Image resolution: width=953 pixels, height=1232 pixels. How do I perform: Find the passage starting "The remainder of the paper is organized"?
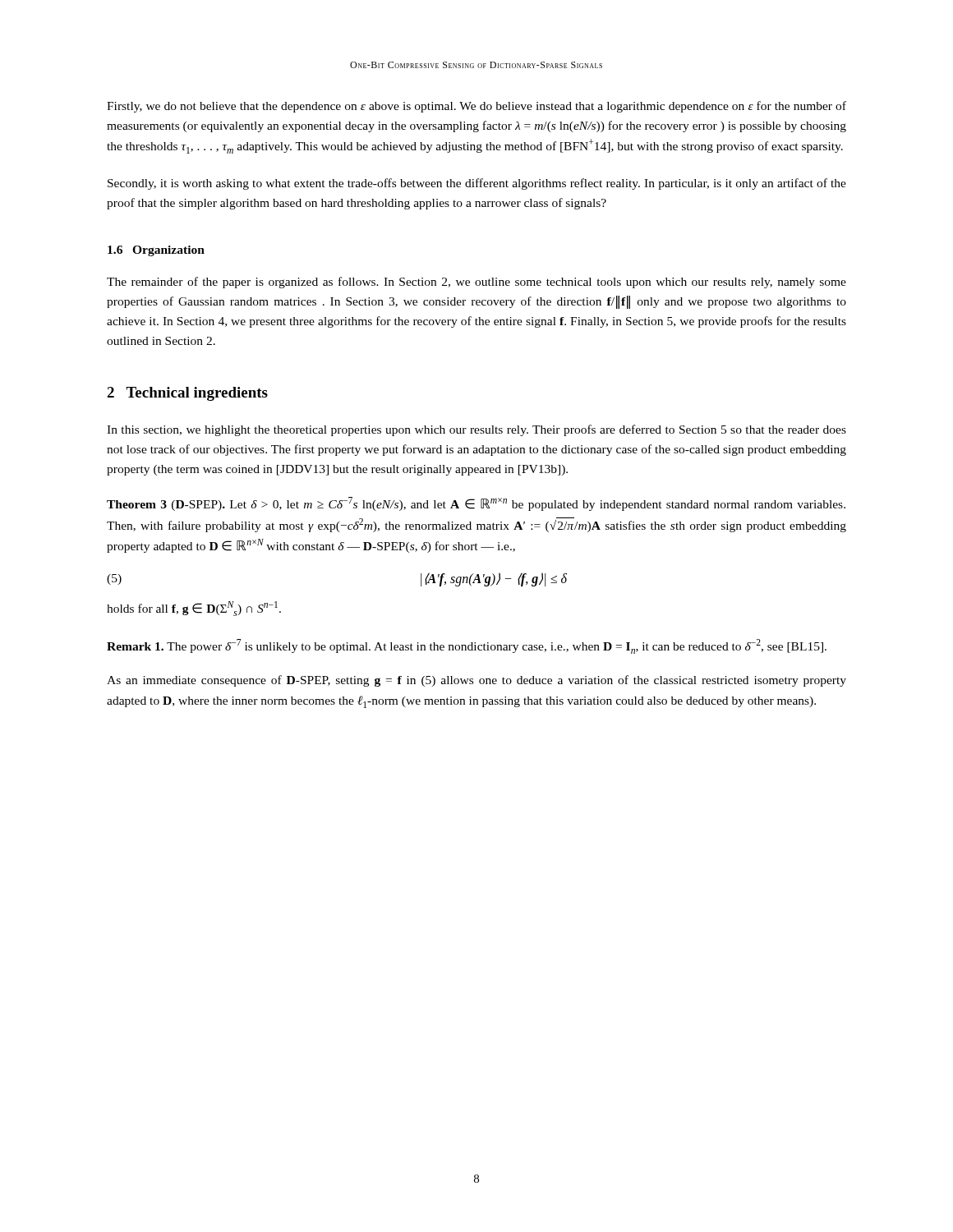[476, 311]
